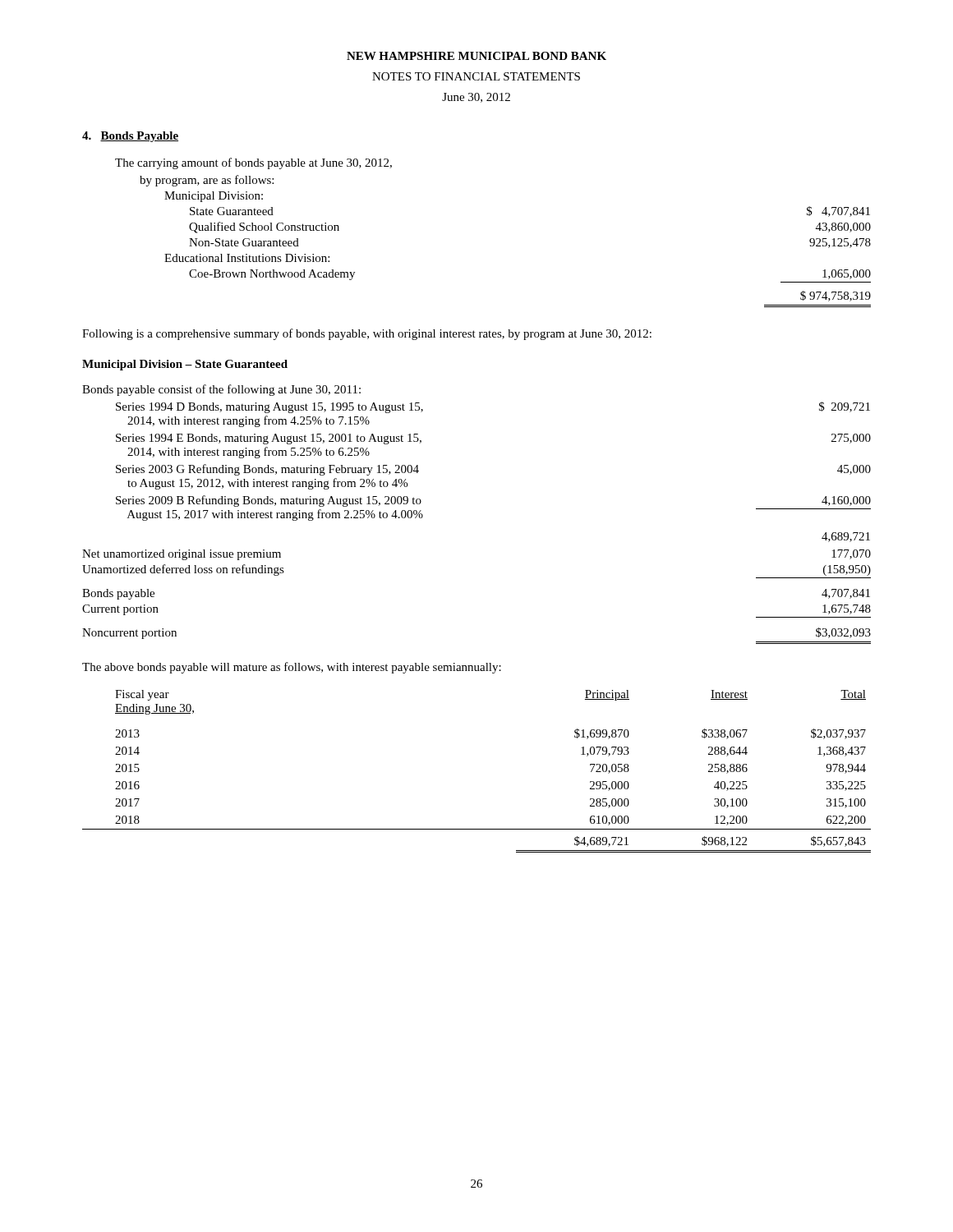Locate the section header with the text "NOTES TO FINANCIAL STATEMENTS"
The width and height of the screenshot is (953, 1232).
click(x=476, y=76)
